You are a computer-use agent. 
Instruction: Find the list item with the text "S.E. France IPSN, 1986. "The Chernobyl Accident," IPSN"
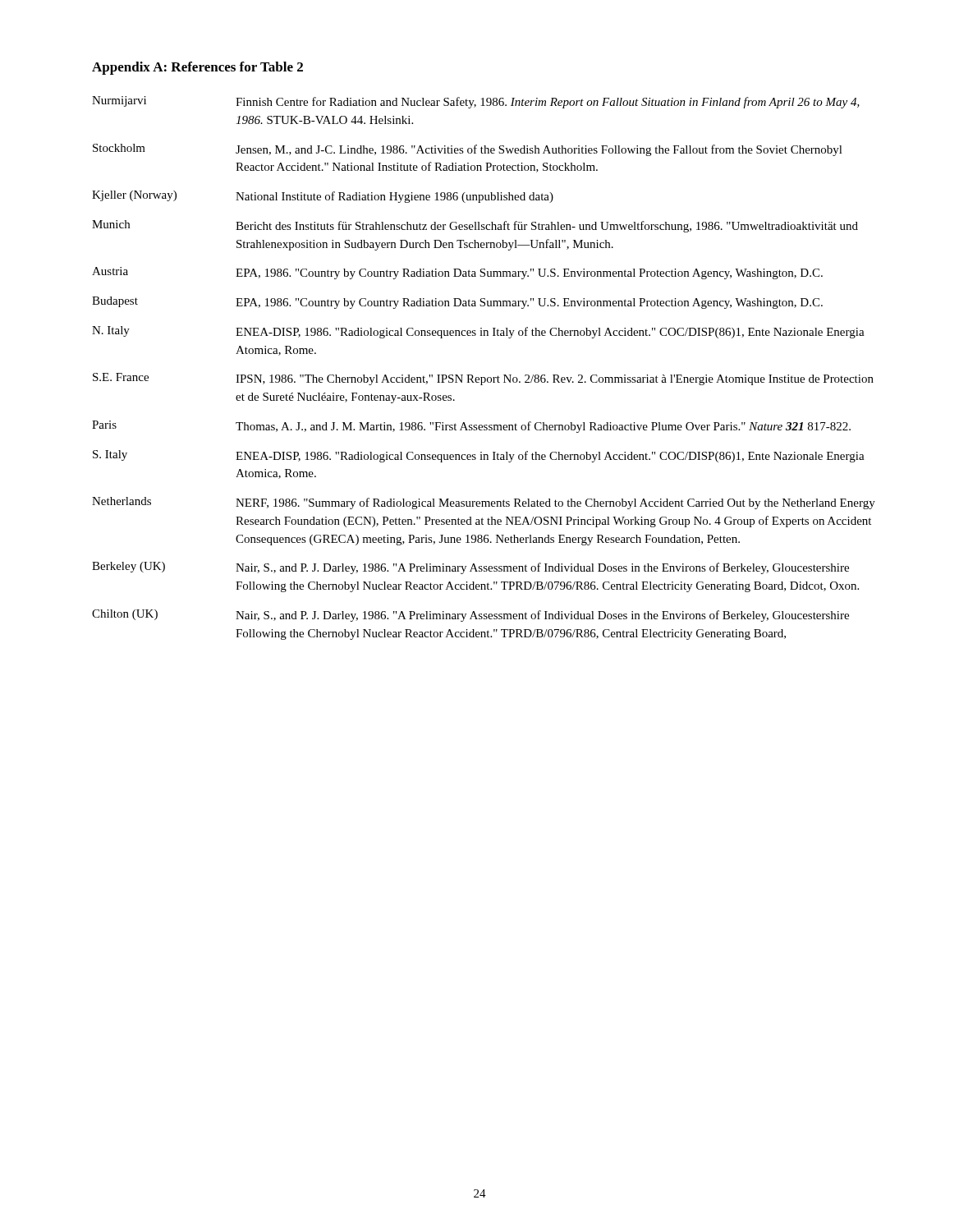click(484, 388)
